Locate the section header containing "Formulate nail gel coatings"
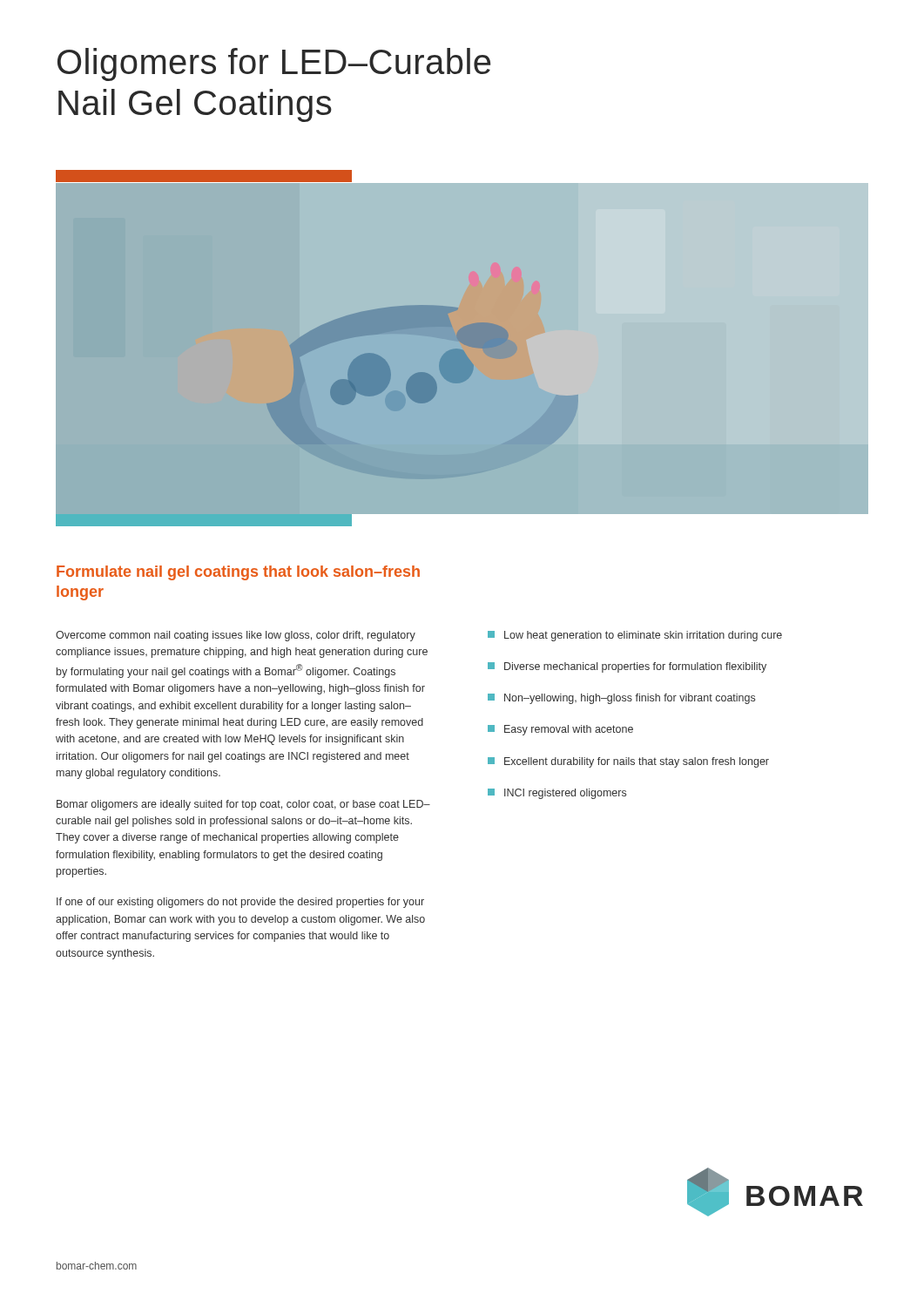Image resolution: width=924 pixels, height=1307 pixels. [x=239, y=582]
